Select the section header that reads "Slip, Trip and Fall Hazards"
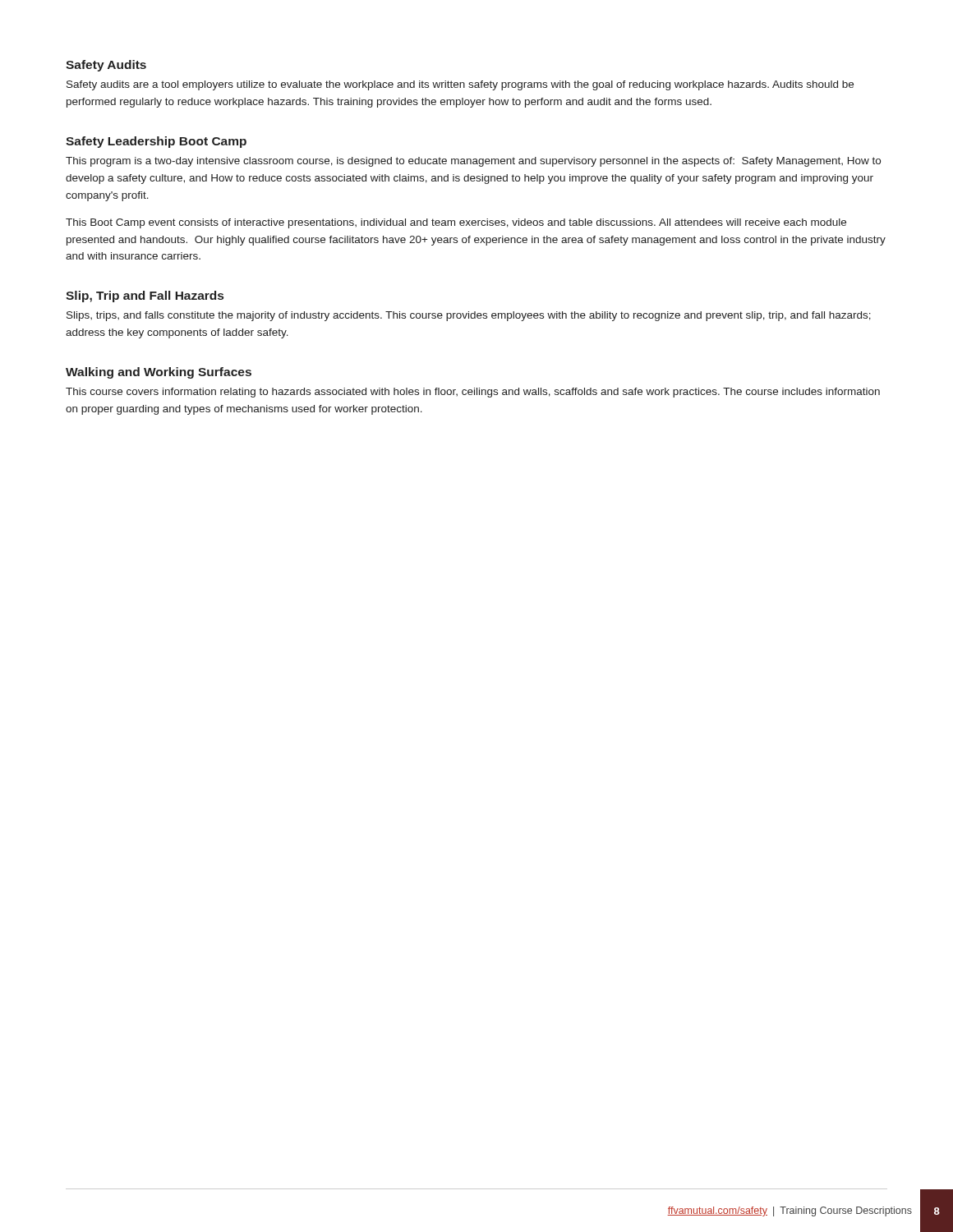The width and height of the screenshot is (953, 1232). coord(145,296)
